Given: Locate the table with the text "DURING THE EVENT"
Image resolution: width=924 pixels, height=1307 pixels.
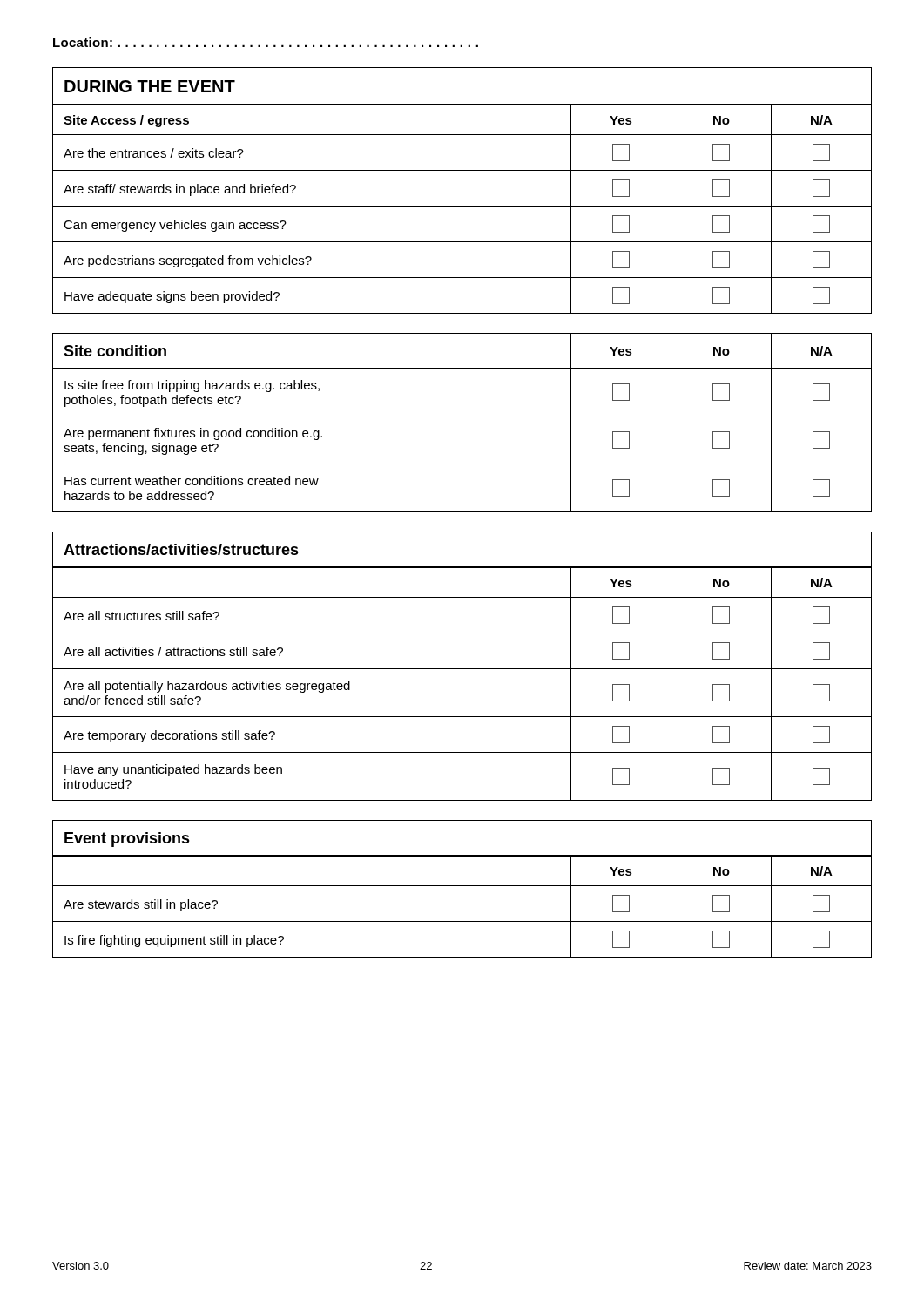Looking at the screenshot, I should [x=462, y=190].
